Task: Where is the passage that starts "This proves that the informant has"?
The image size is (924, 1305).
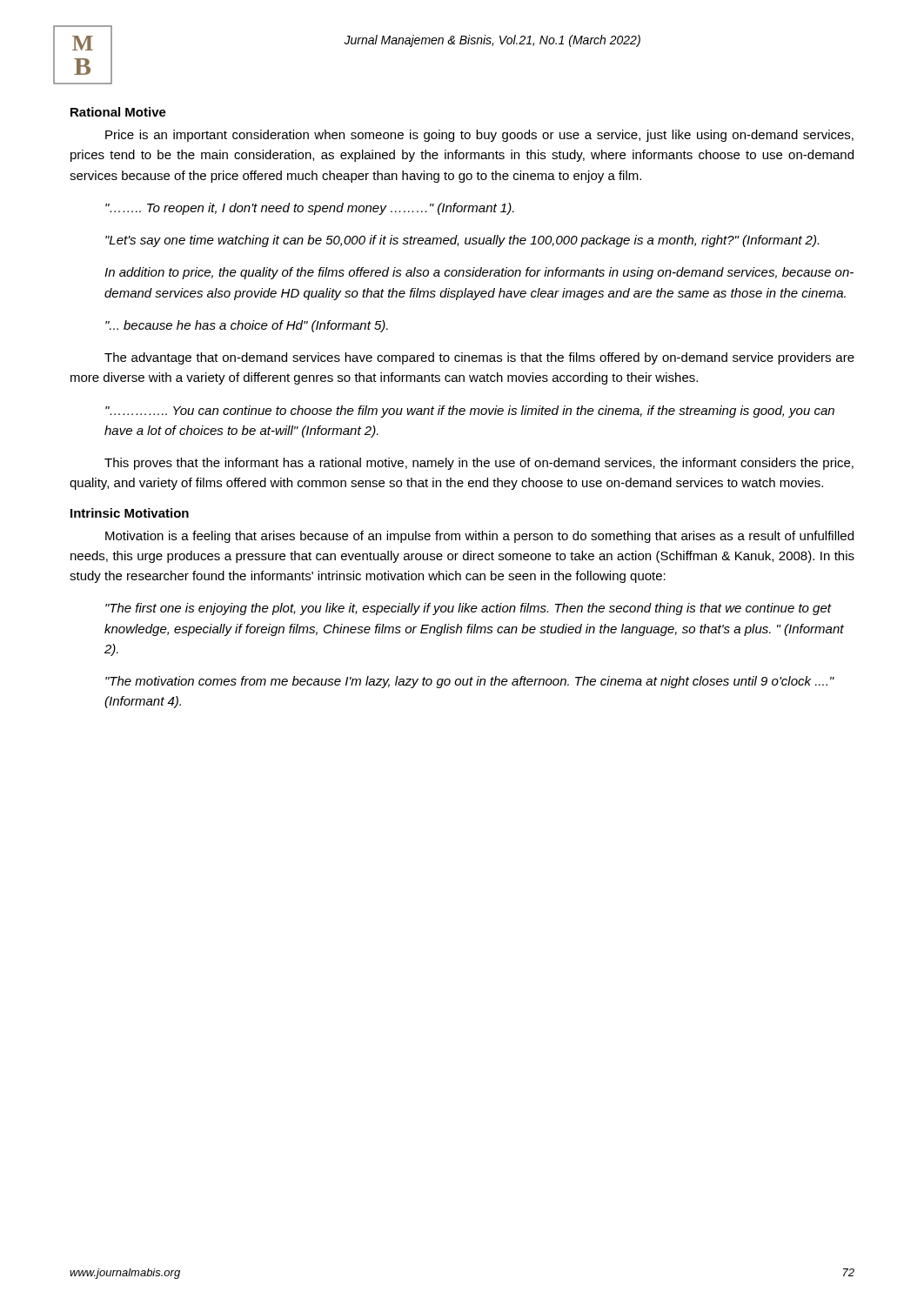Action: [462, 473]
